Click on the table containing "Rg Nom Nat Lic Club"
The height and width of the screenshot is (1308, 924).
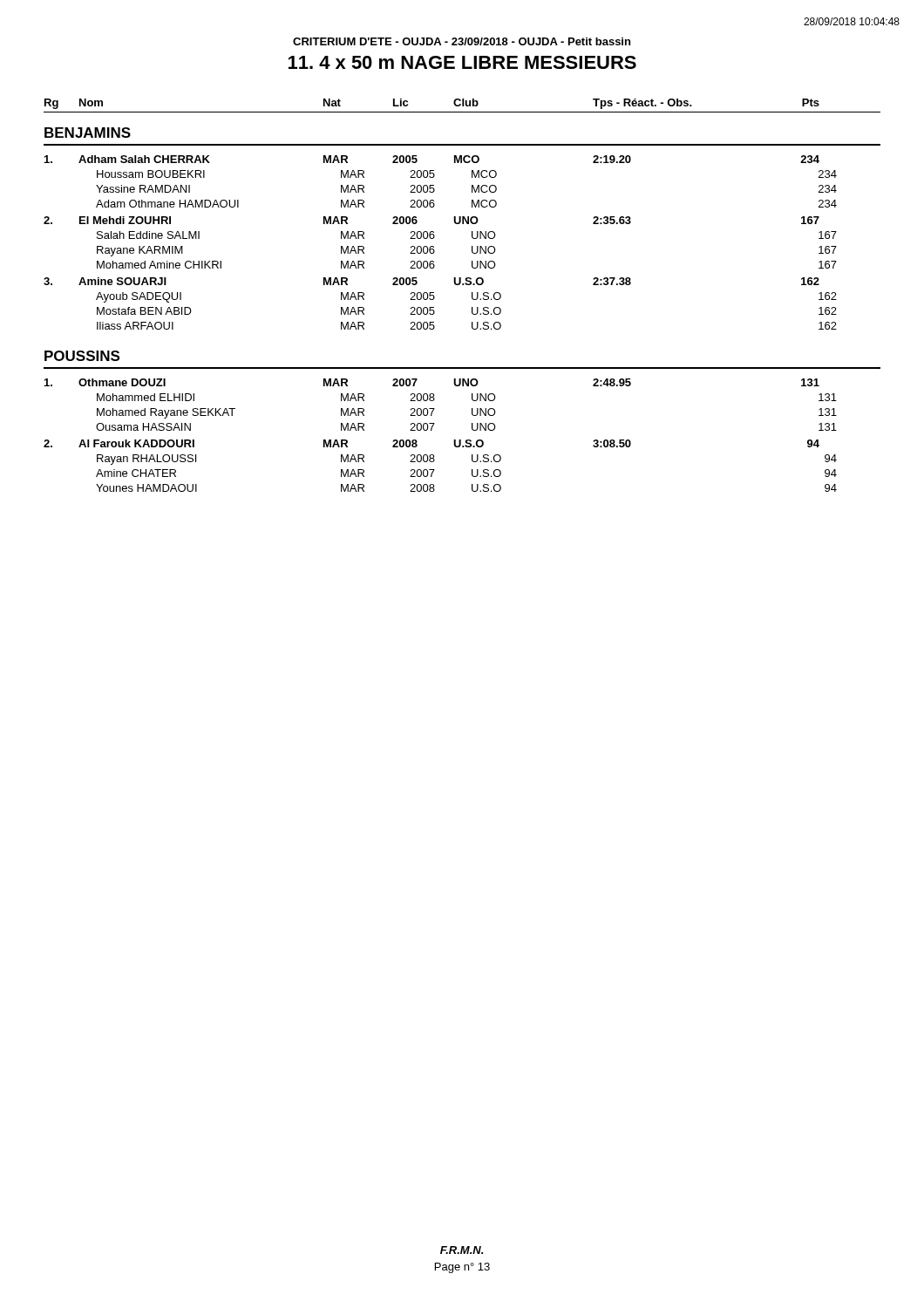point(462,295)
